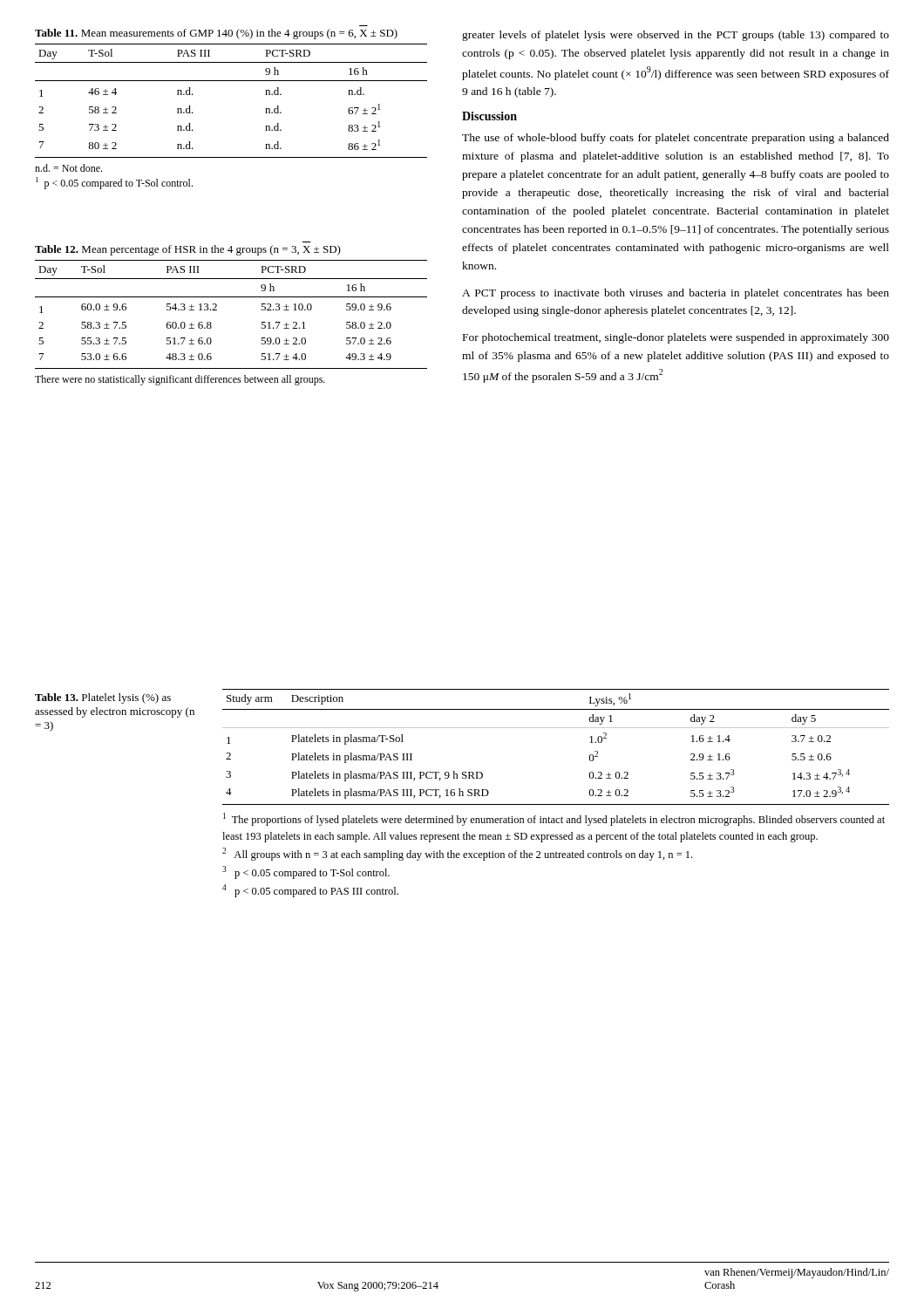The height and width of the screenshot is (1308, 924).
Task: Click on the table containing "day 1"
Action: pos(462,794)
